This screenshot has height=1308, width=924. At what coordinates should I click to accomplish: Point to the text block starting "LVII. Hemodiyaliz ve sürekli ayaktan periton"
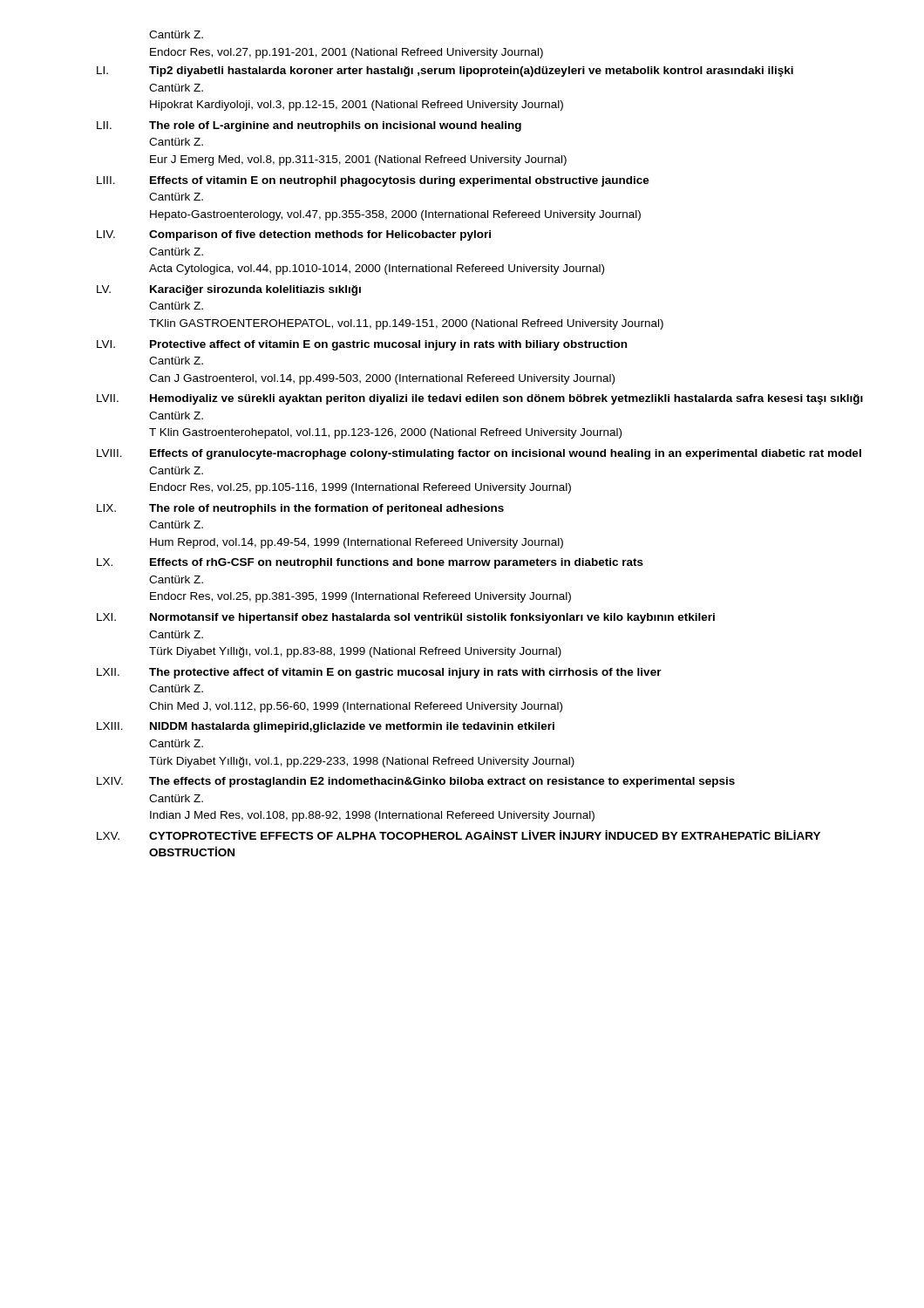pyautogui.click(x=480, y=399)
